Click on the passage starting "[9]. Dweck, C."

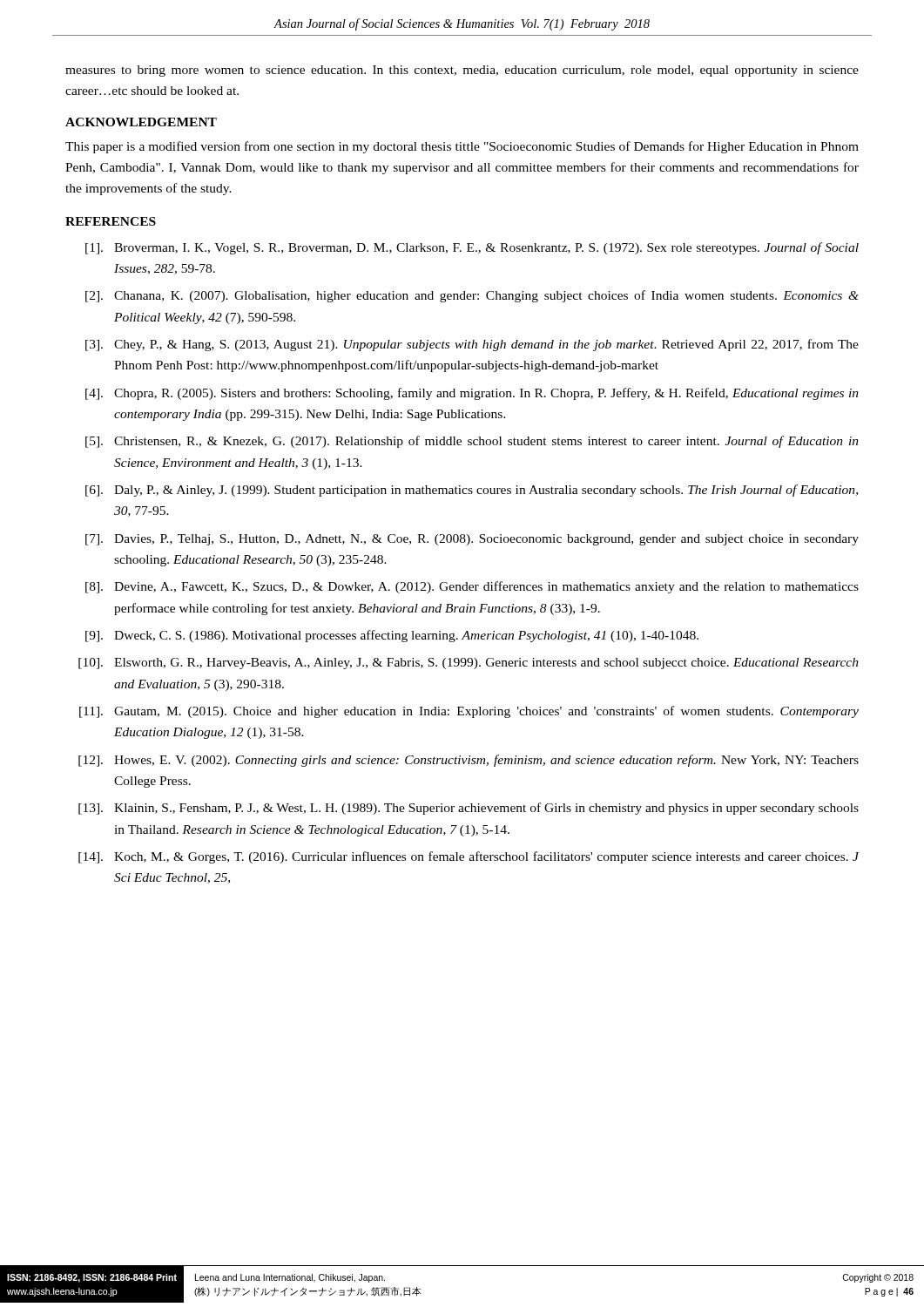coord(462,635)
